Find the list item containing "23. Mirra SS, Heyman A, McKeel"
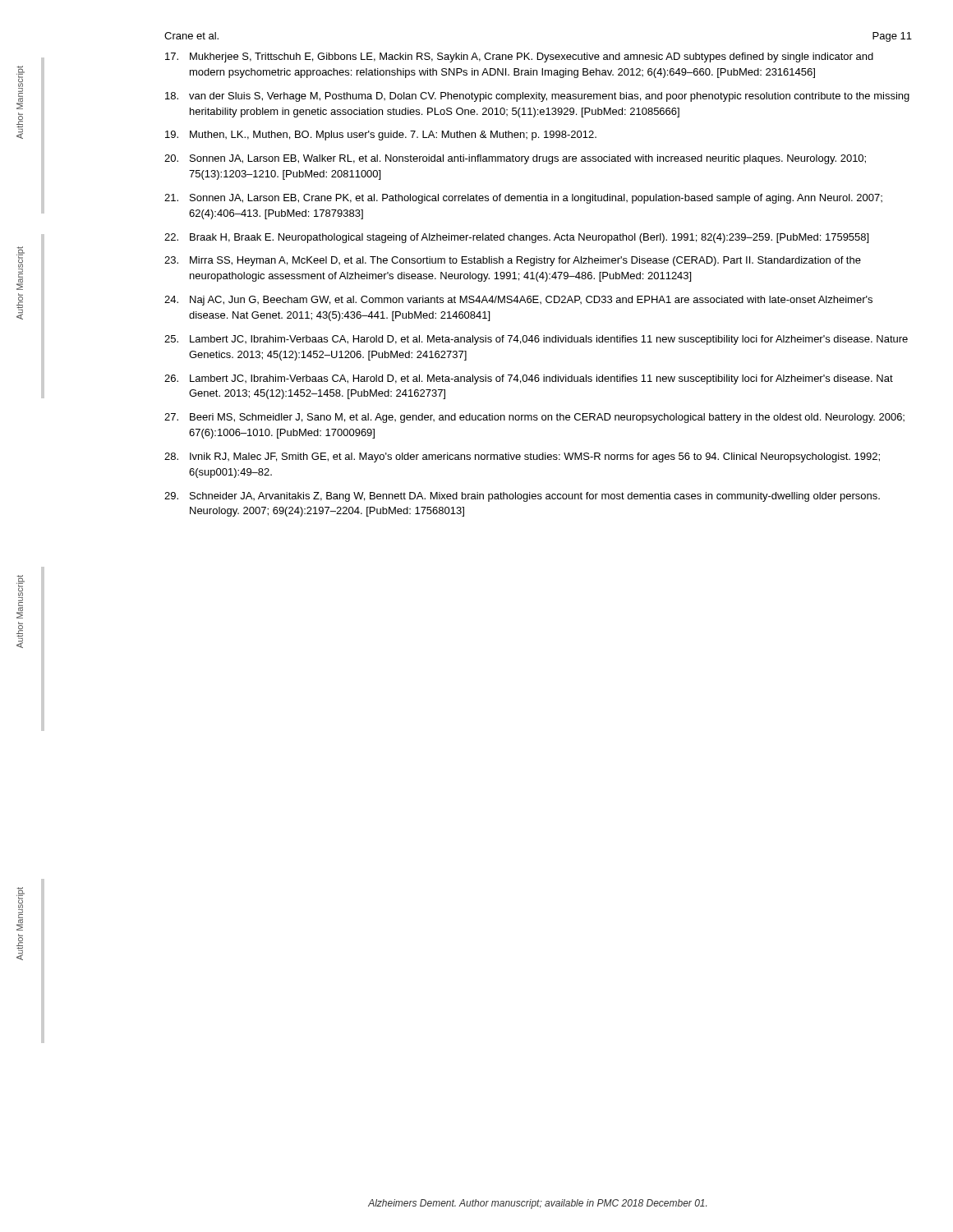This screenshot has width=953, height=1232. tap(538, 269)
